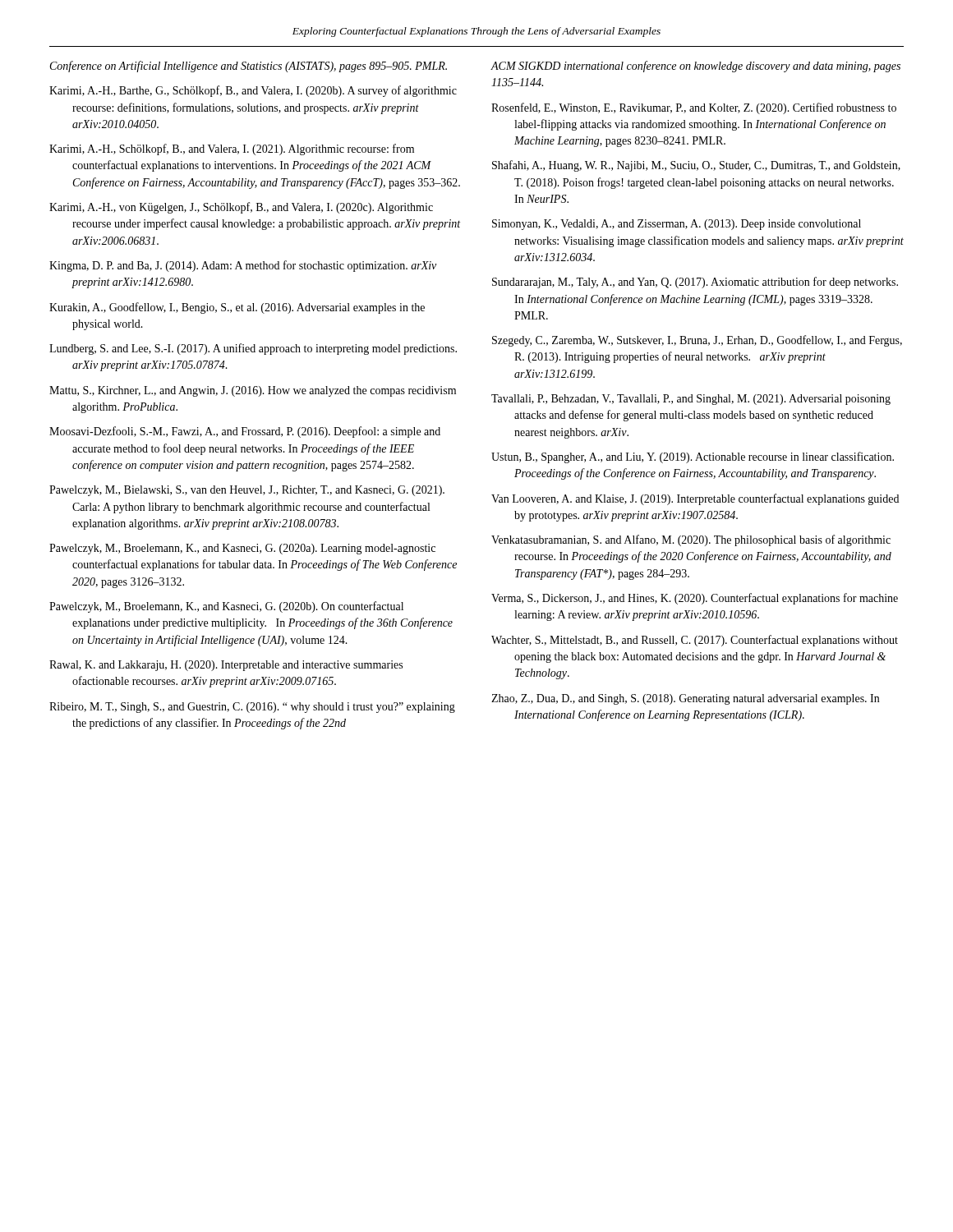Image resolution: width=953 pixels, height=1232 pixels.
Task: Find the block on this page that starts "Tavallali, P., Behzadan, V., Tavallali, P., and"
Action: 691,415
